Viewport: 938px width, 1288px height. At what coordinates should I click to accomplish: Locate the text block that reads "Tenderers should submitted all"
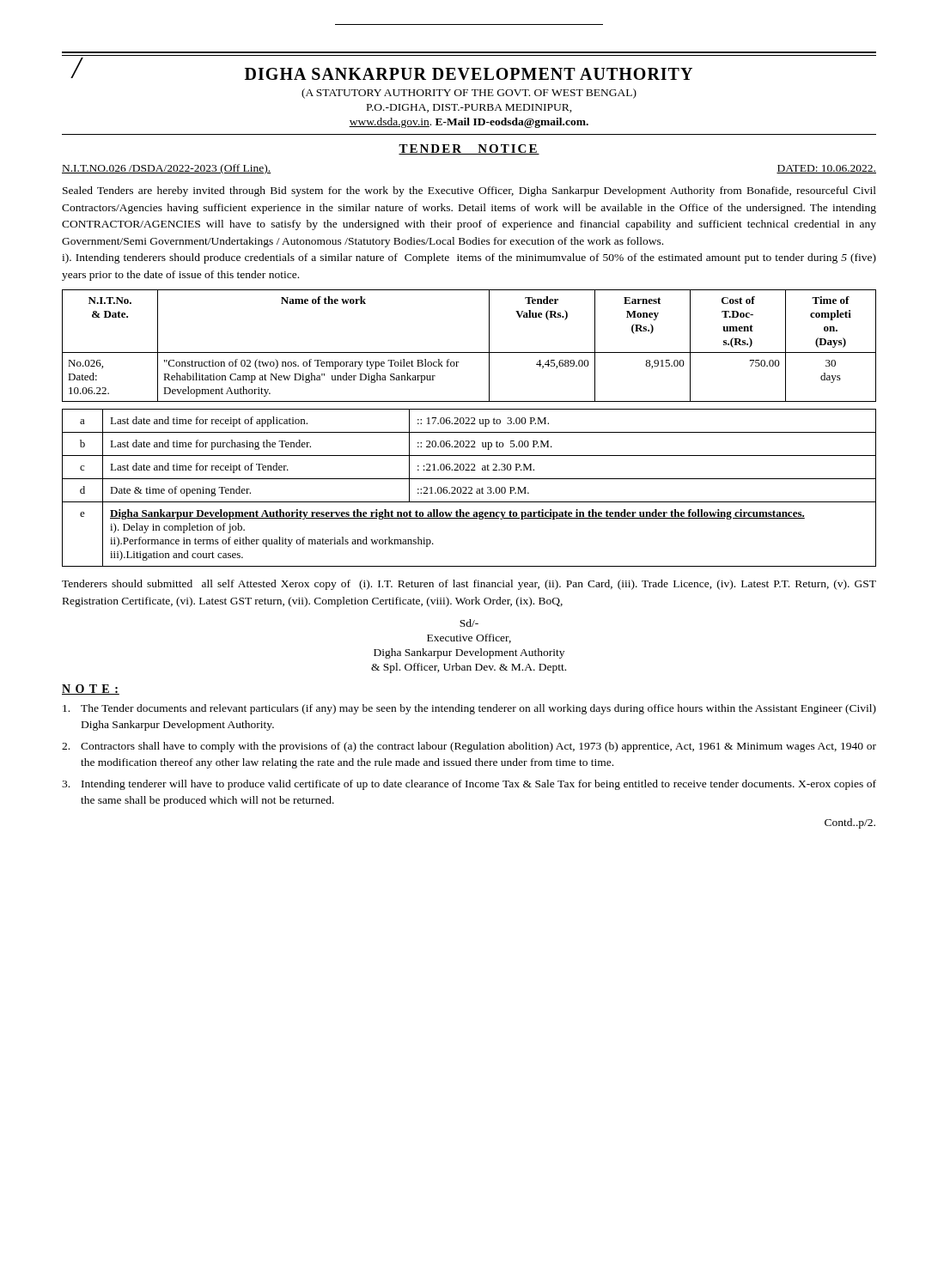(x=469, y=592)
